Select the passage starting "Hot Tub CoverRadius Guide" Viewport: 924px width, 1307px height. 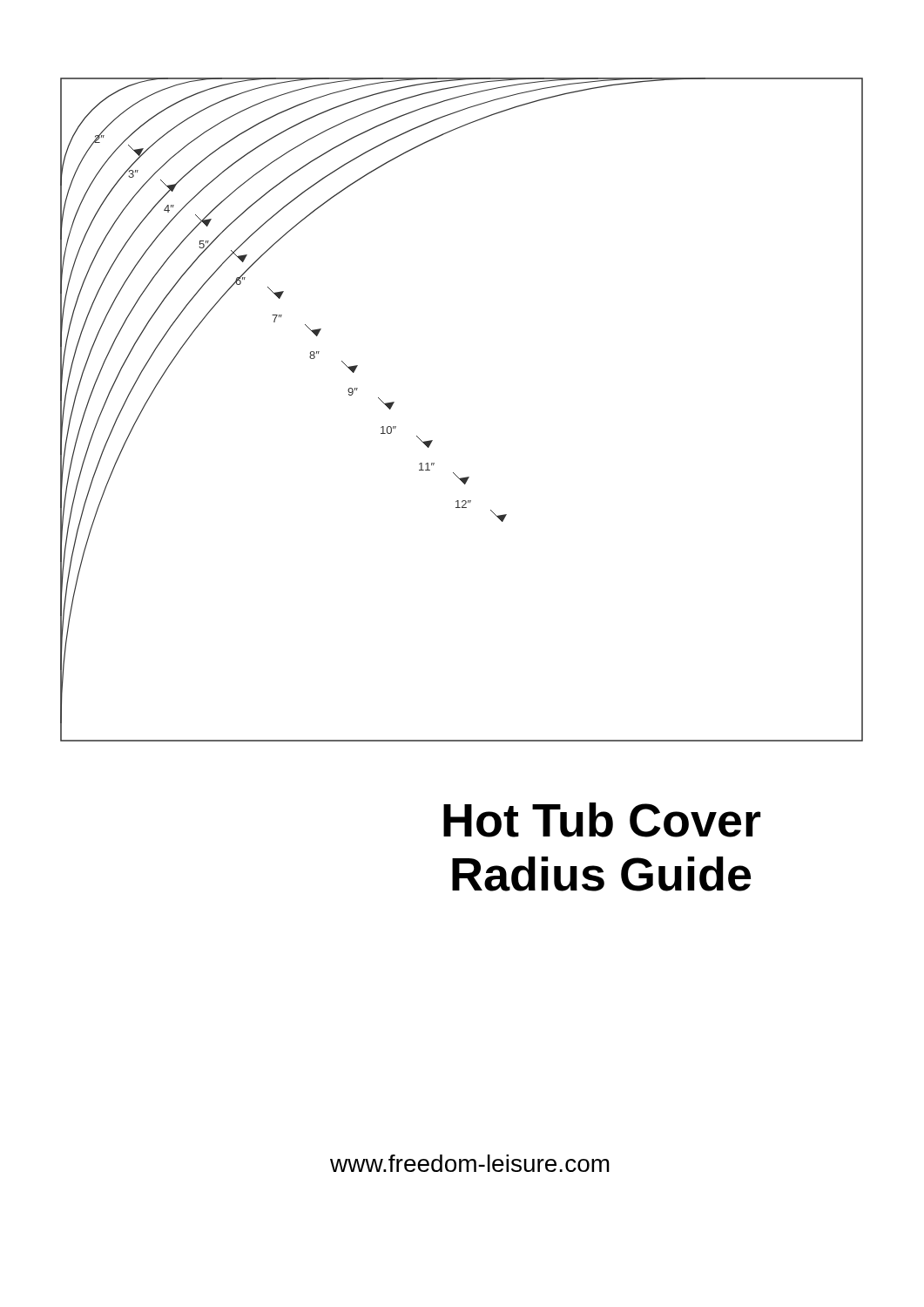pos(601,847)
